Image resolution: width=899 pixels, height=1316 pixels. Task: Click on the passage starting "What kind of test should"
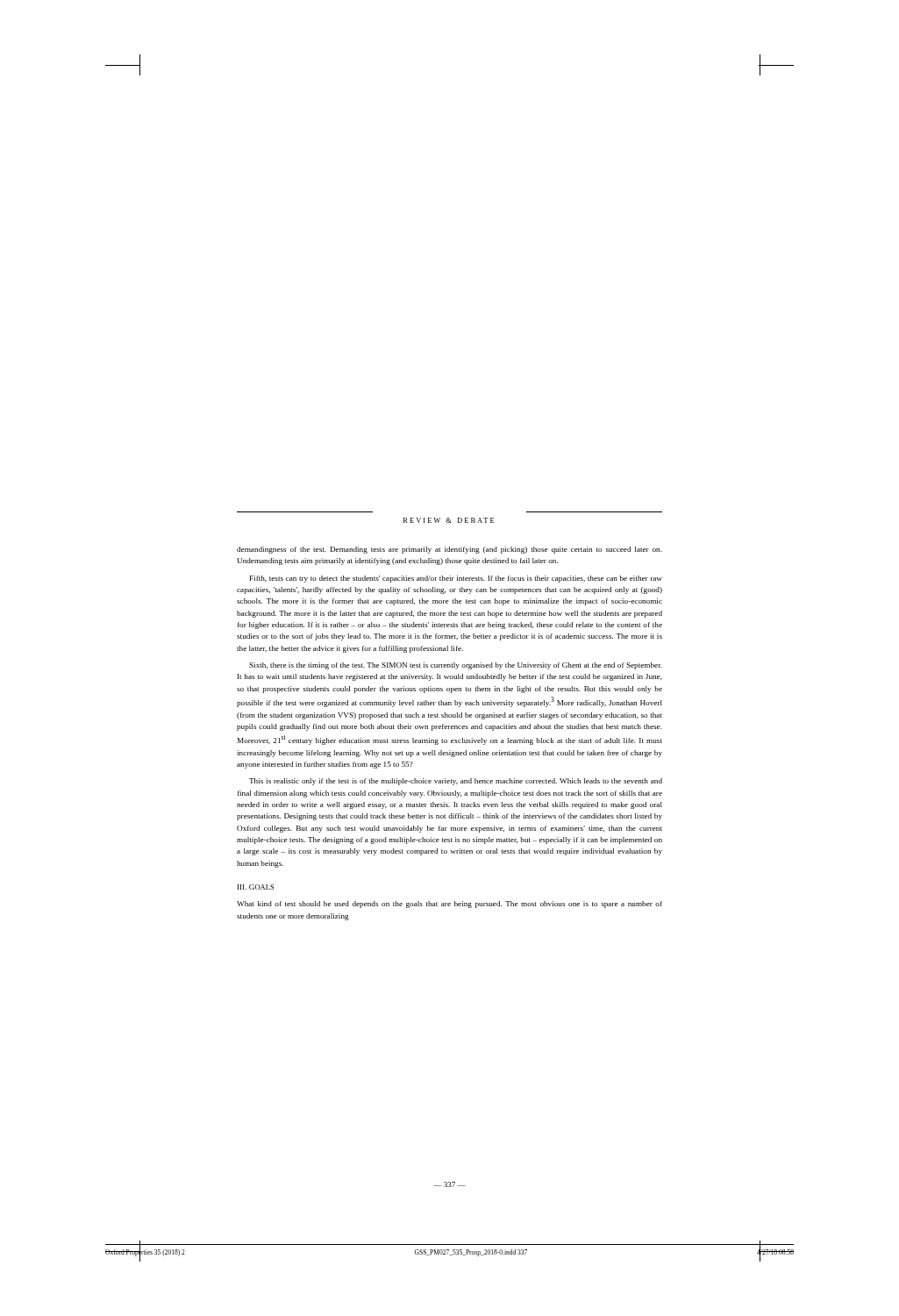[x=450, y=910]
